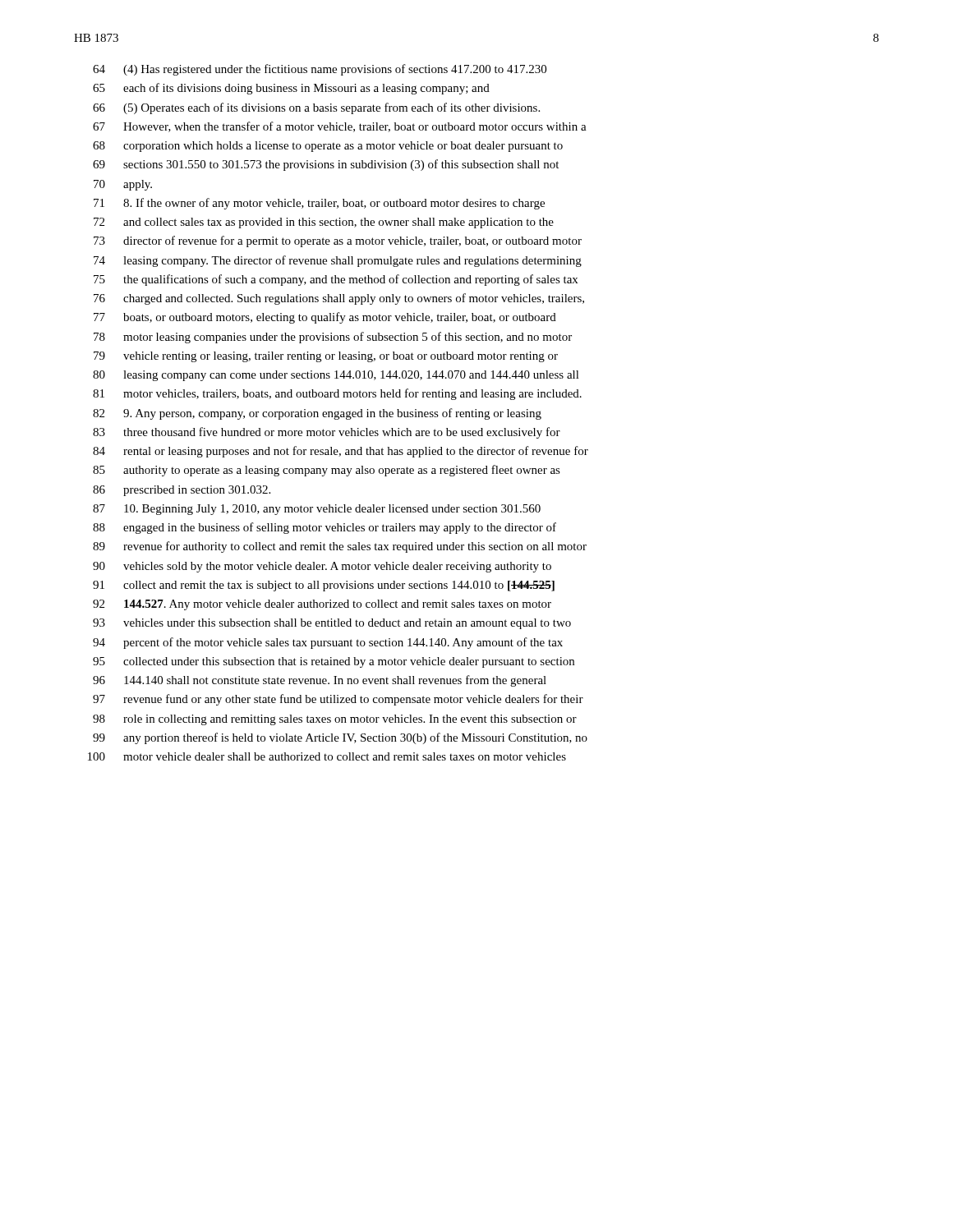The height and width of the screenshot is (1232, 953).
Task: Click on the text block starting "80 leasing company can come under sections"
Action: [x=476, y=375]
